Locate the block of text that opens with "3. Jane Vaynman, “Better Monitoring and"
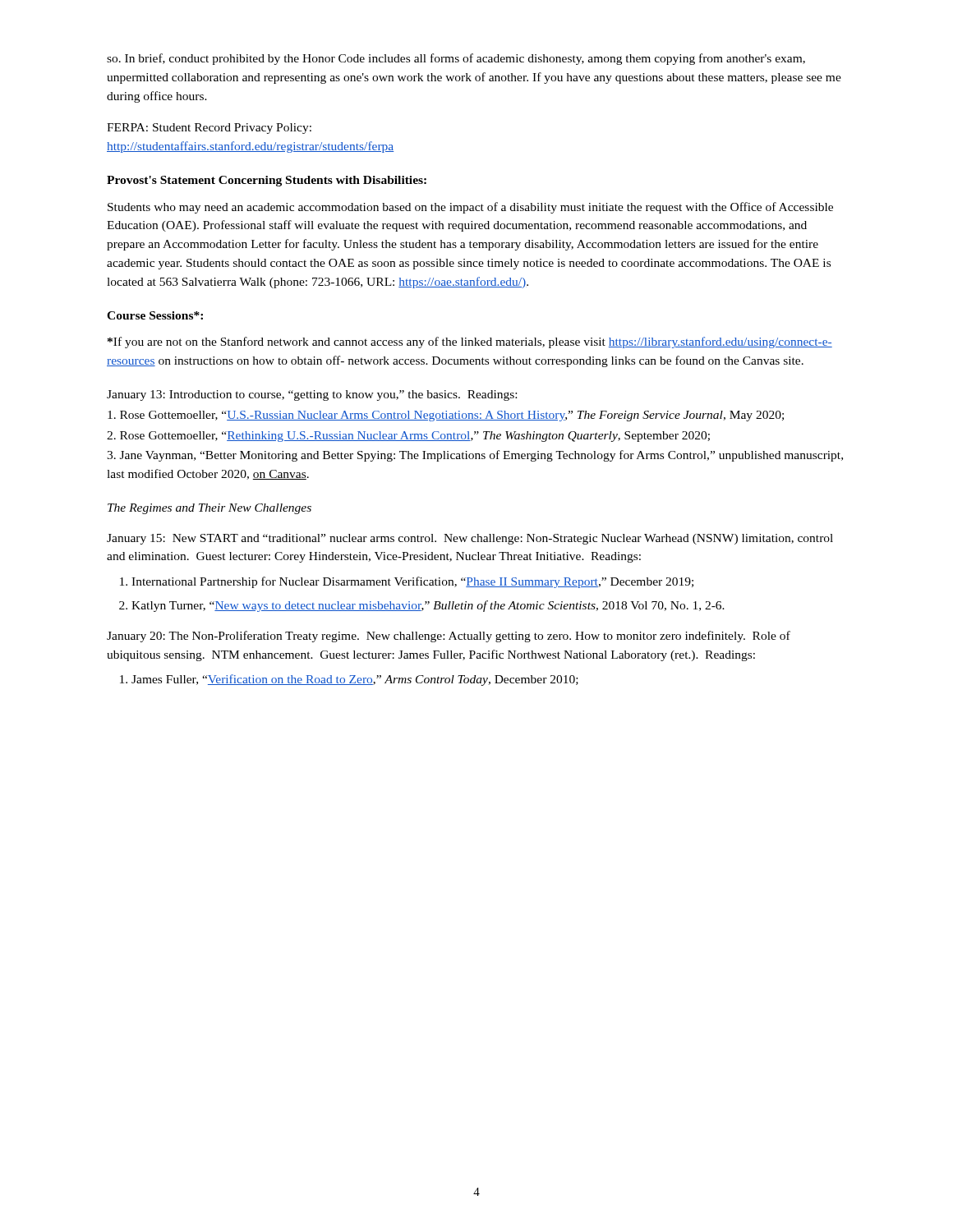 (x=475, y=464)
